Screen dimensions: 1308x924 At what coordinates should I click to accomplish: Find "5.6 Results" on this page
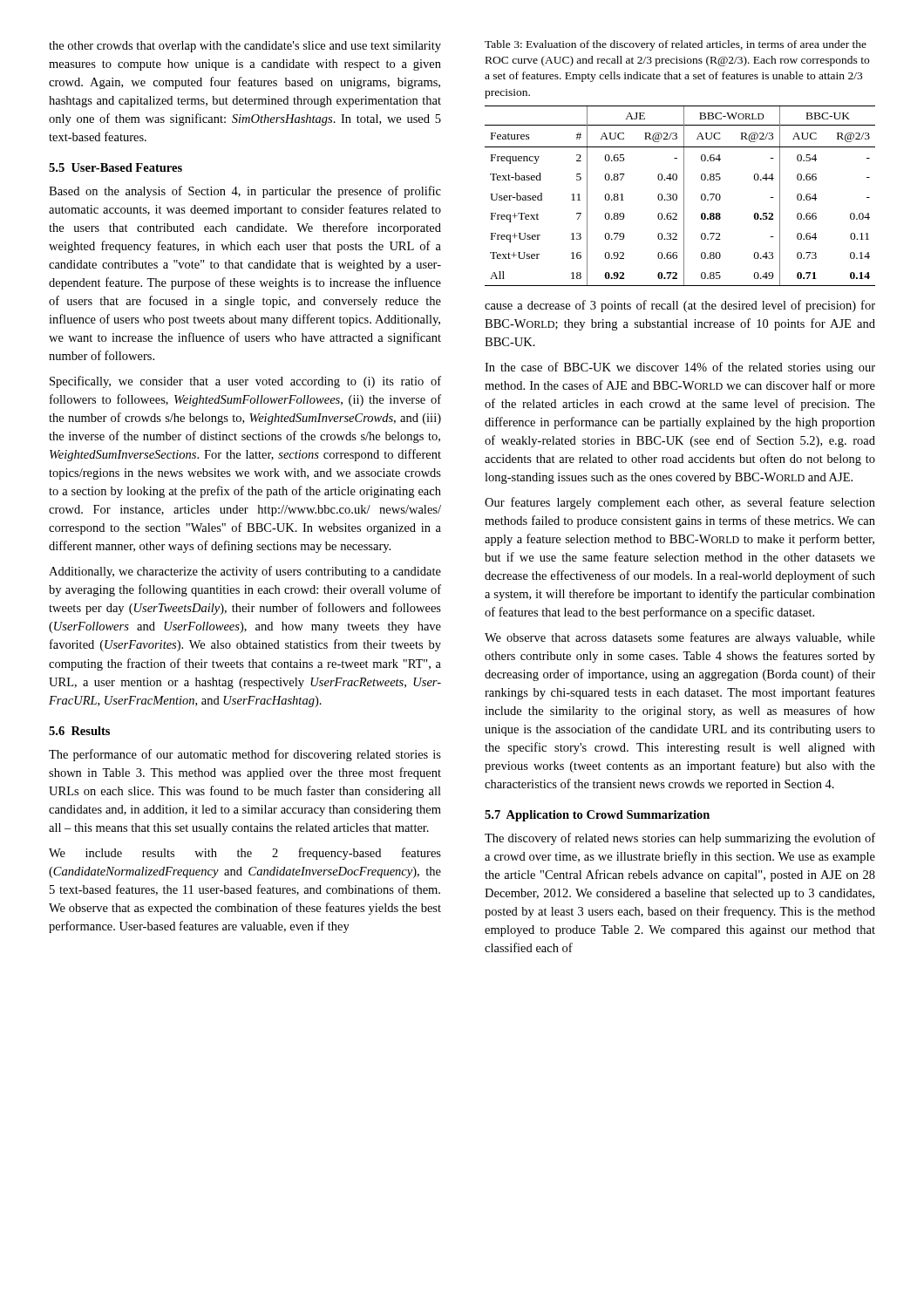(79, 731)
